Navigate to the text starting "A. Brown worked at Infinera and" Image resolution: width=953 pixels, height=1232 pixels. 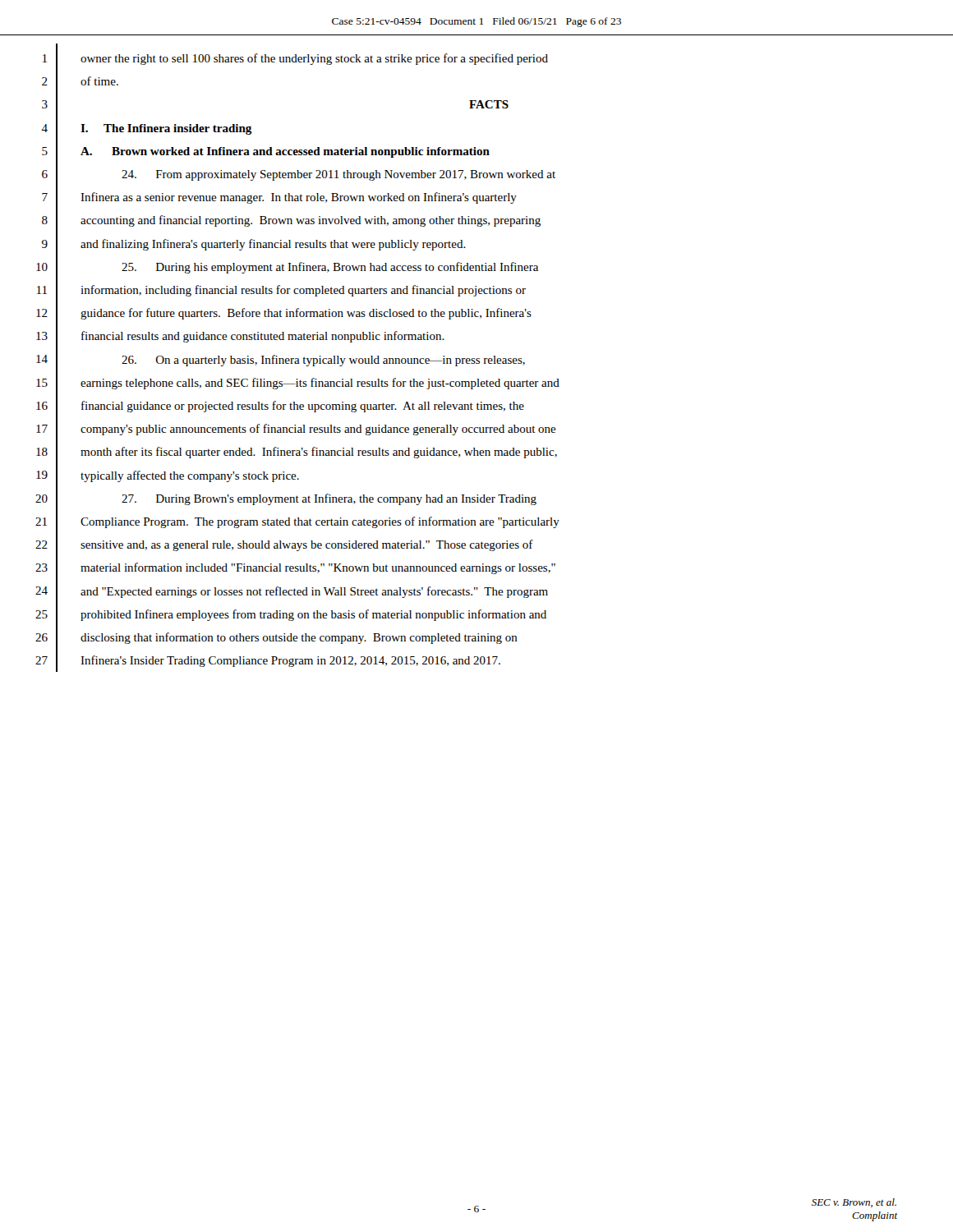tap(285, 151)
